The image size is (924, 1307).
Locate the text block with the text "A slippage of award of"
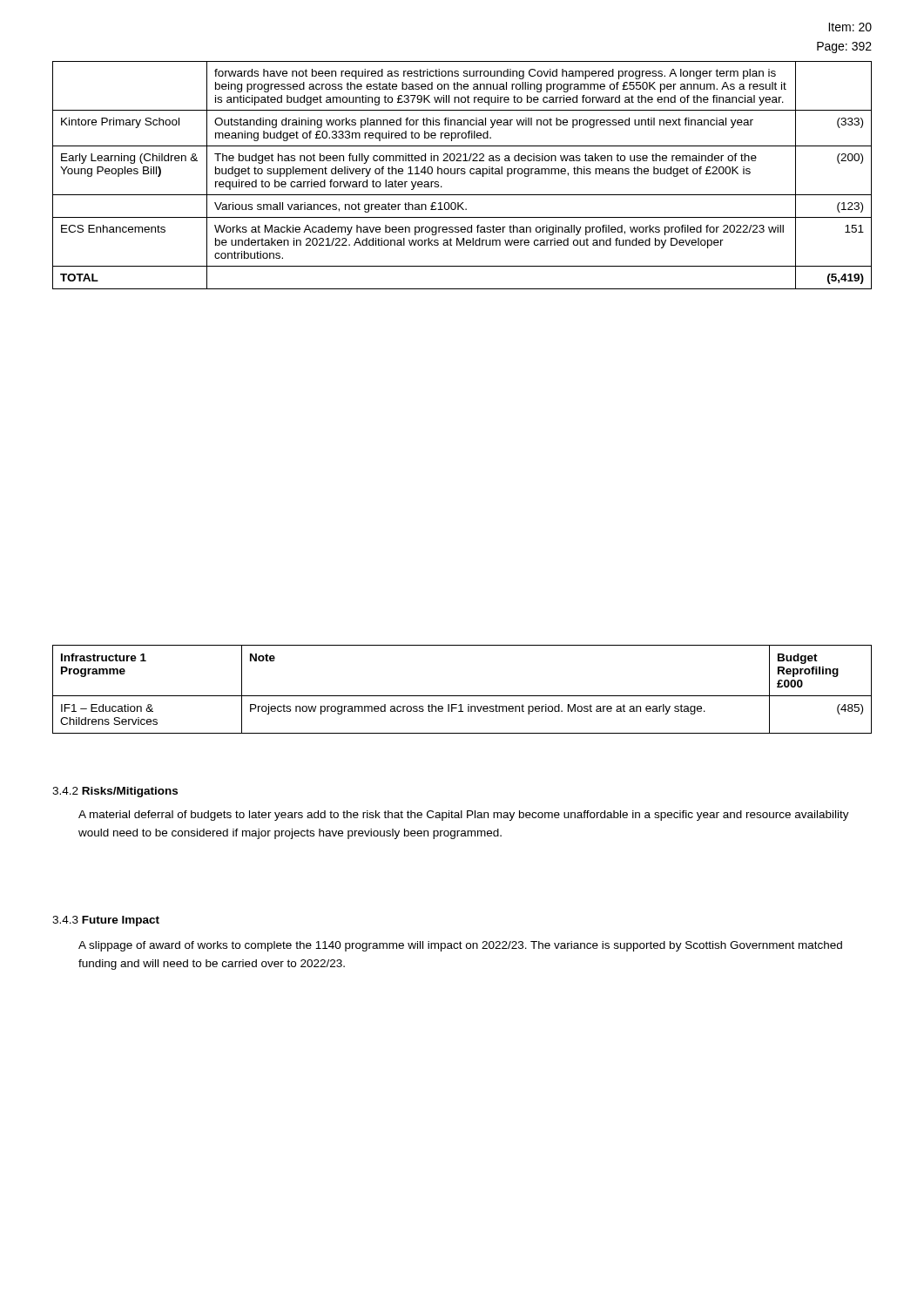(x=461, y=954)
